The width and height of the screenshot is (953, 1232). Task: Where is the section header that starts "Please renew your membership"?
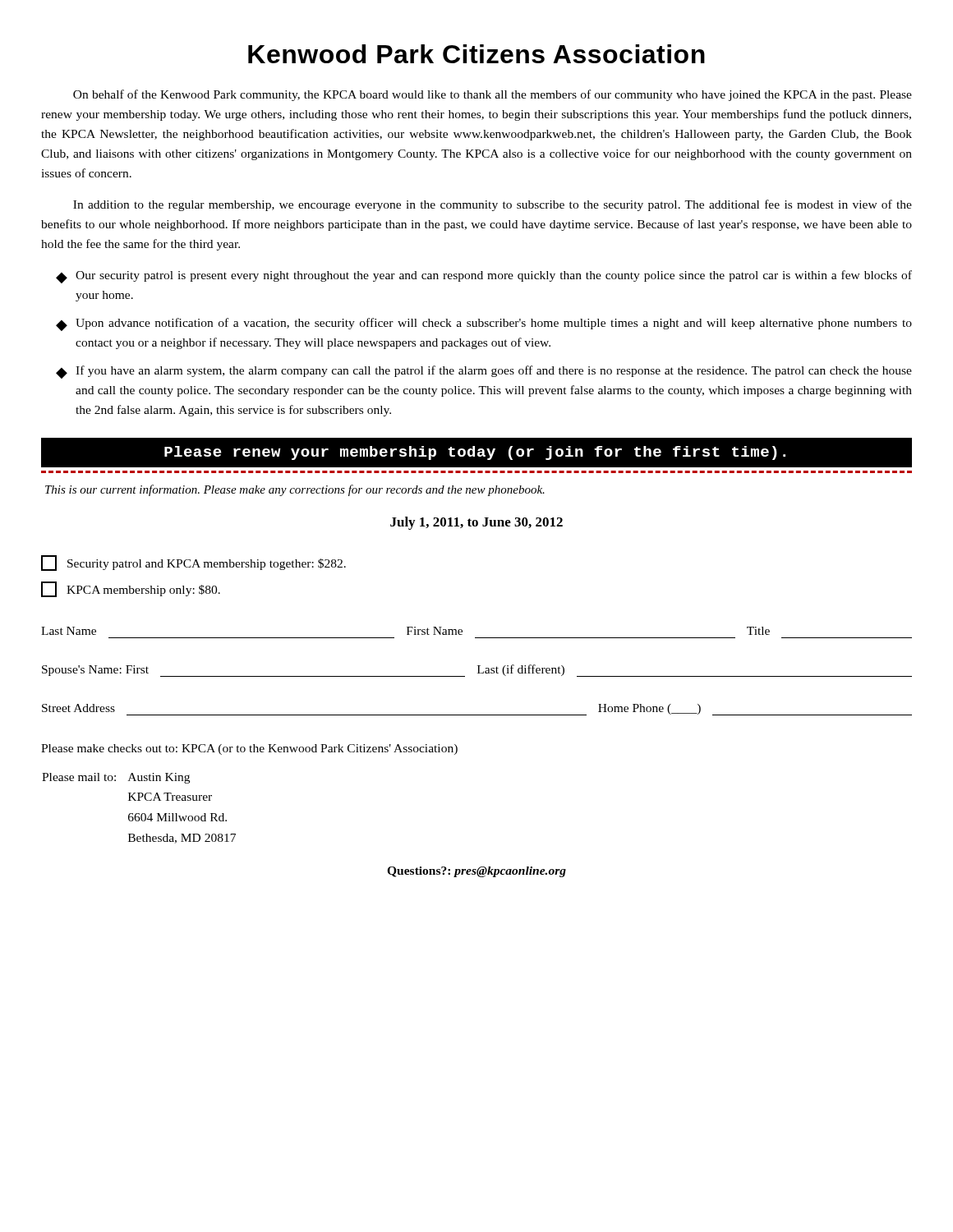(476, 453)
